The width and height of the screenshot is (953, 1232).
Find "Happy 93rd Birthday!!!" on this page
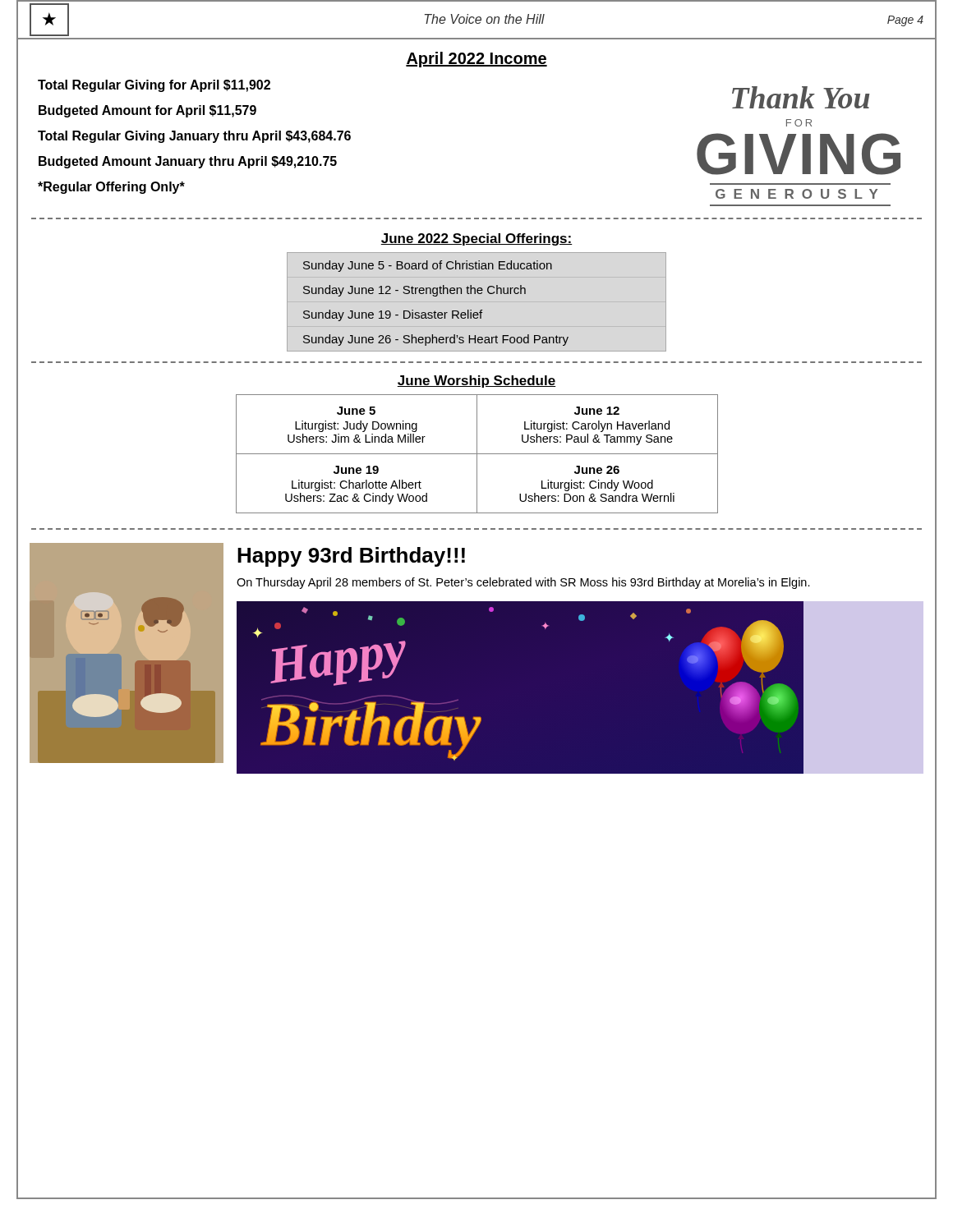coord(352,555)
